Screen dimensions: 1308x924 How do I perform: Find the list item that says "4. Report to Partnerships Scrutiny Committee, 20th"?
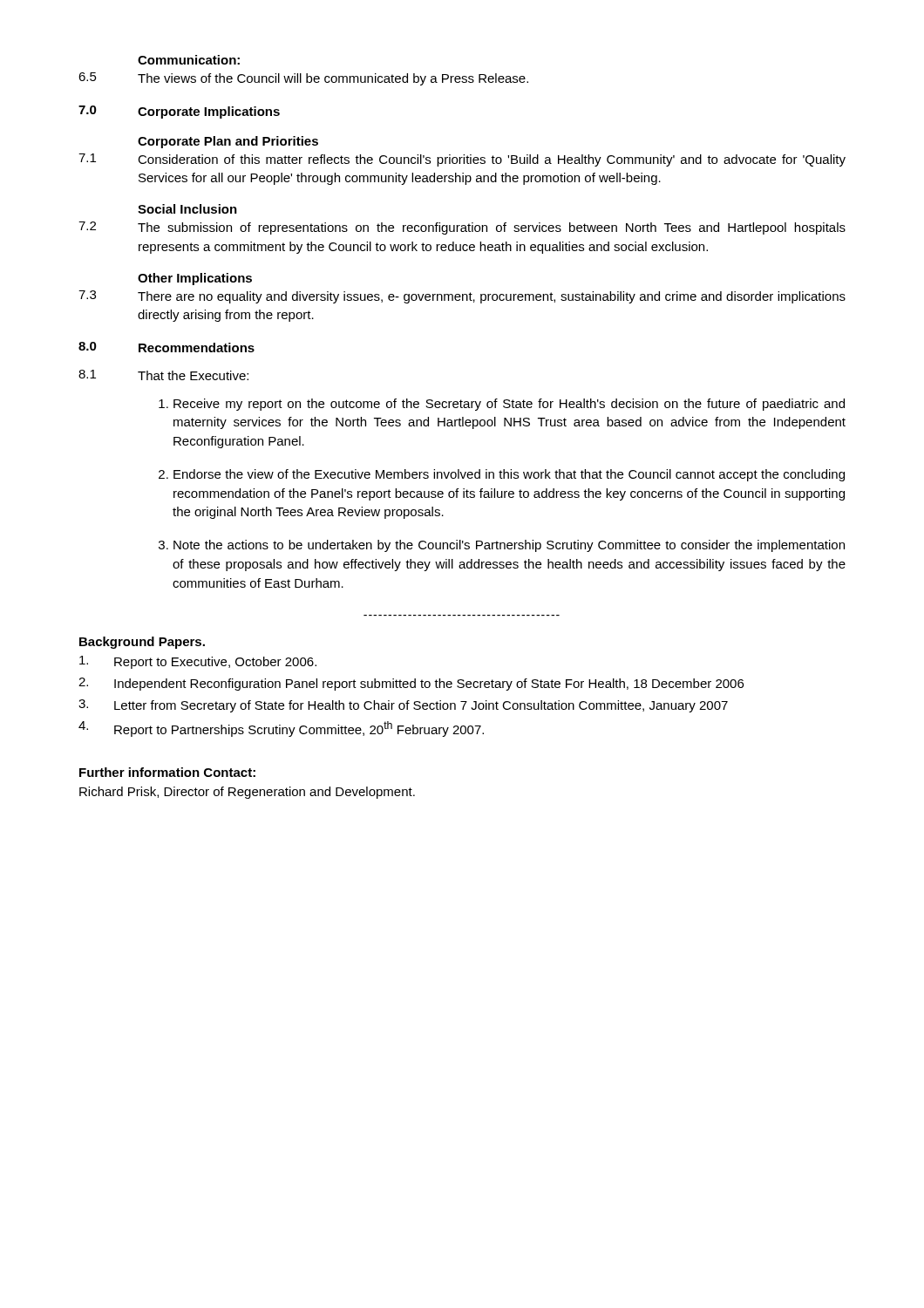(462, 728)
